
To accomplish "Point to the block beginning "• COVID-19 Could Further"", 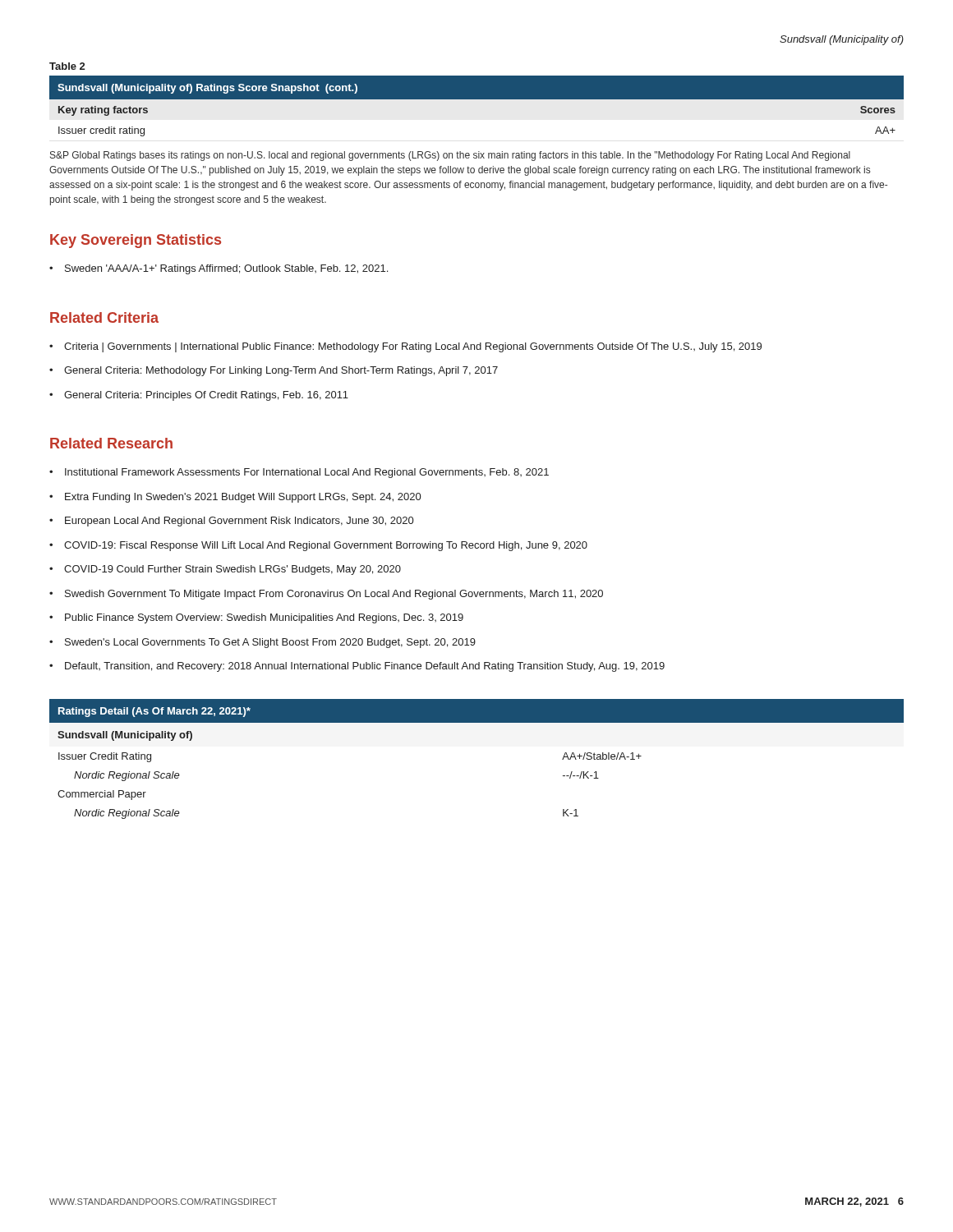I will [x=225, y=570].
